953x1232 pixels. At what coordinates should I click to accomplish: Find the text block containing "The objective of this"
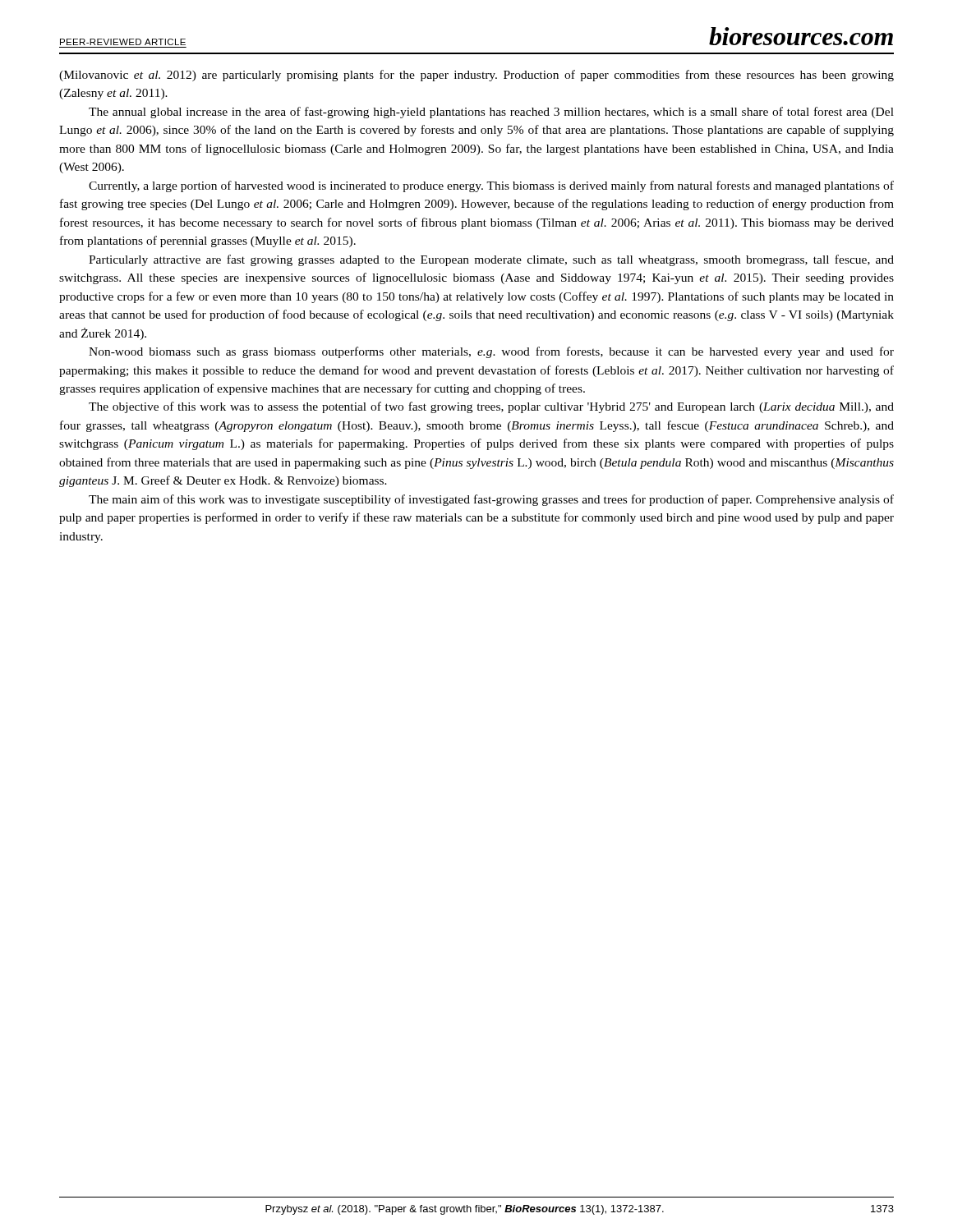click(476, 444)
